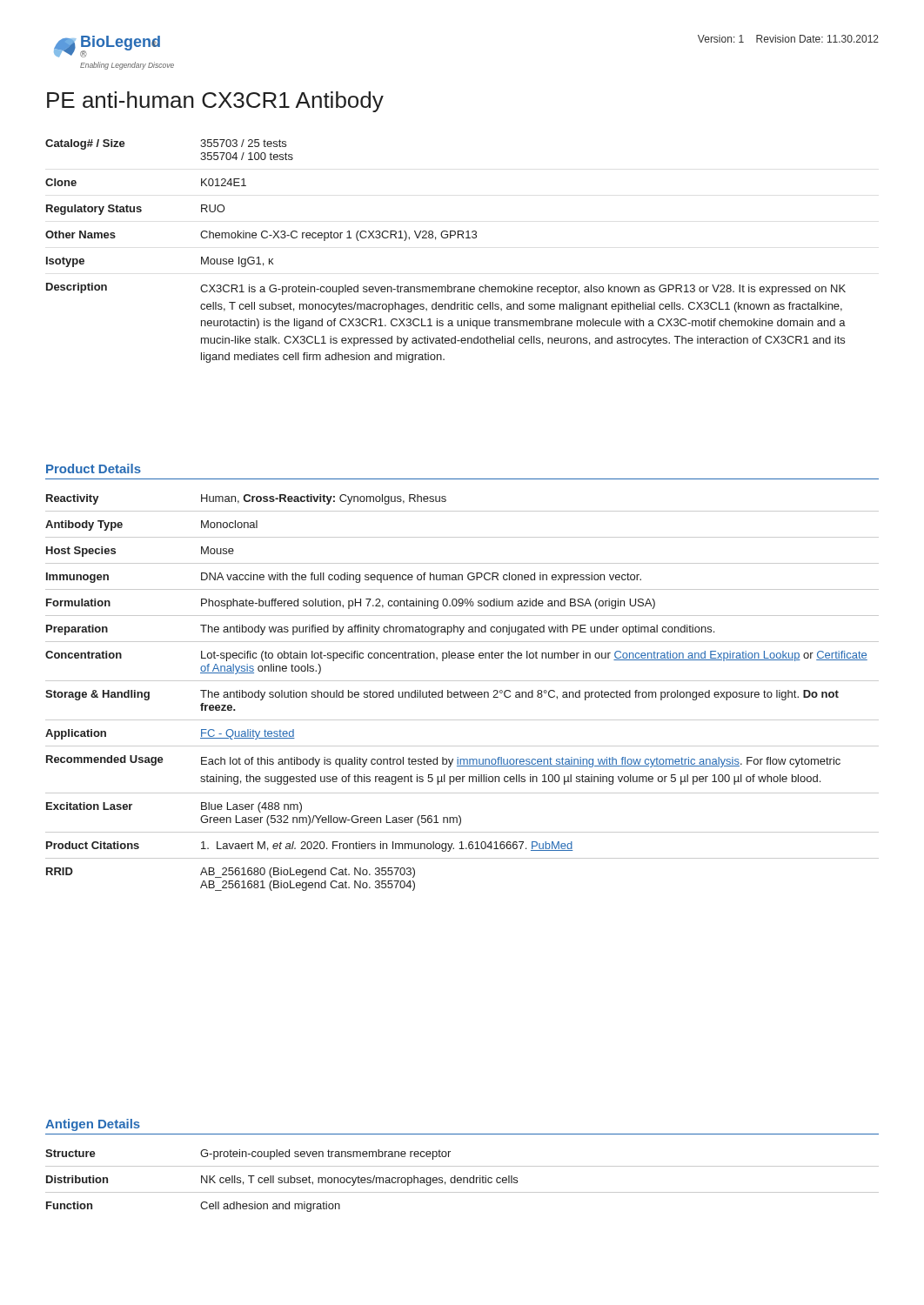Find the logo
This screenshot has width=924, height=1305.
click(110, 51)
